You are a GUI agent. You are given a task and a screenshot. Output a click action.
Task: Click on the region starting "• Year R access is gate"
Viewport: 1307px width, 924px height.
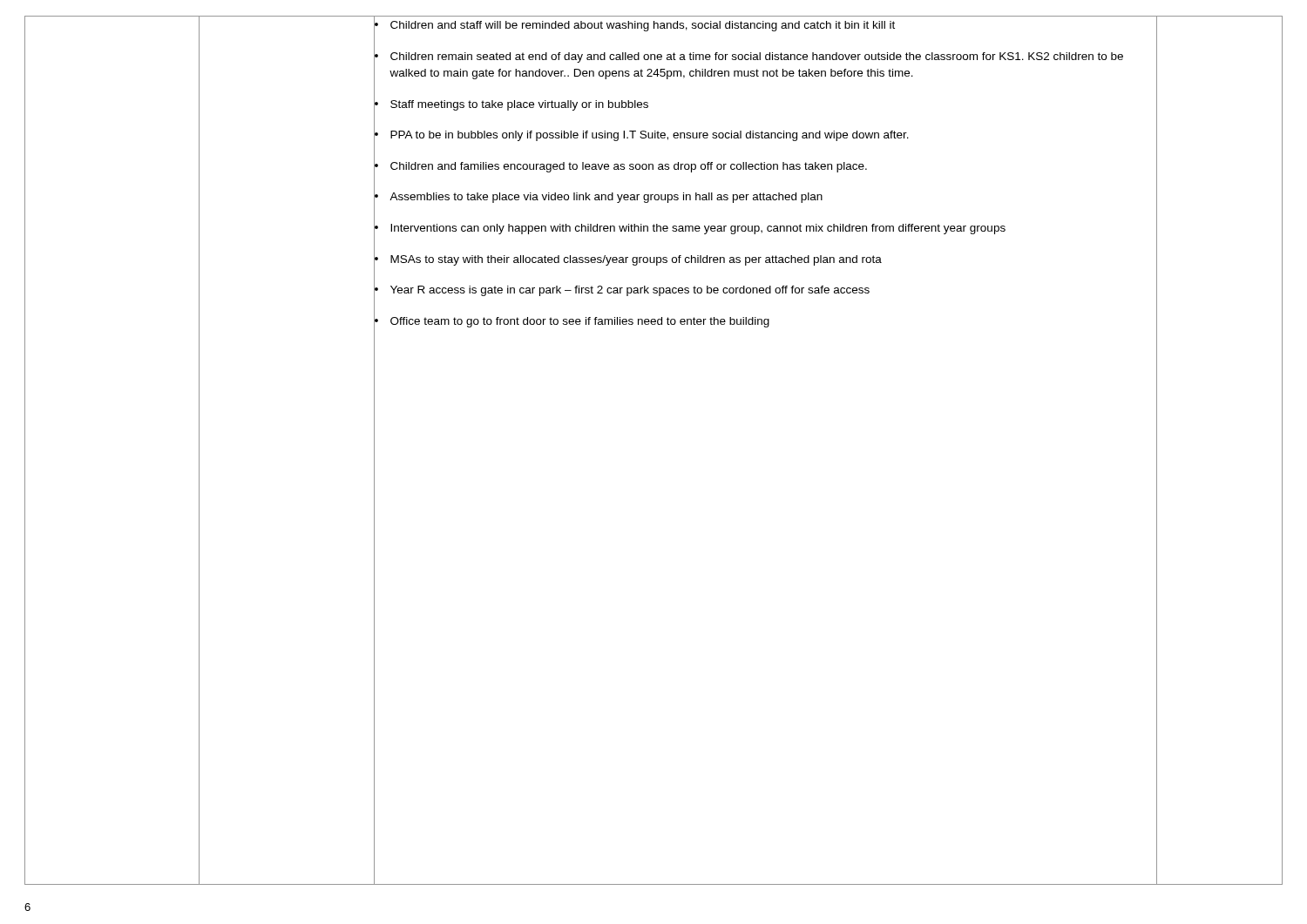pos(622,290)
